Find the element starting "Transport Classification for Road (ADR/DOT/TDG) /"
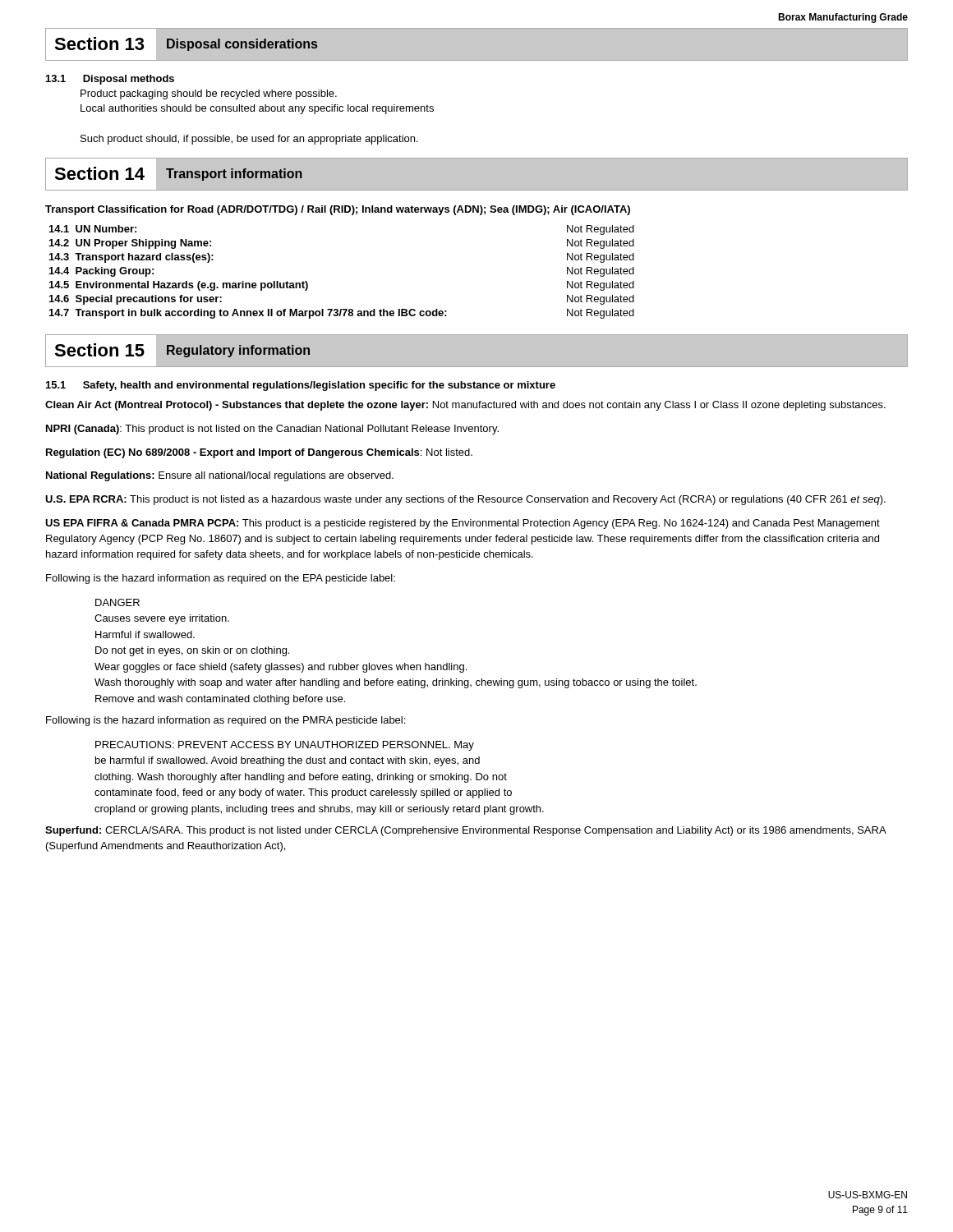 338,209
